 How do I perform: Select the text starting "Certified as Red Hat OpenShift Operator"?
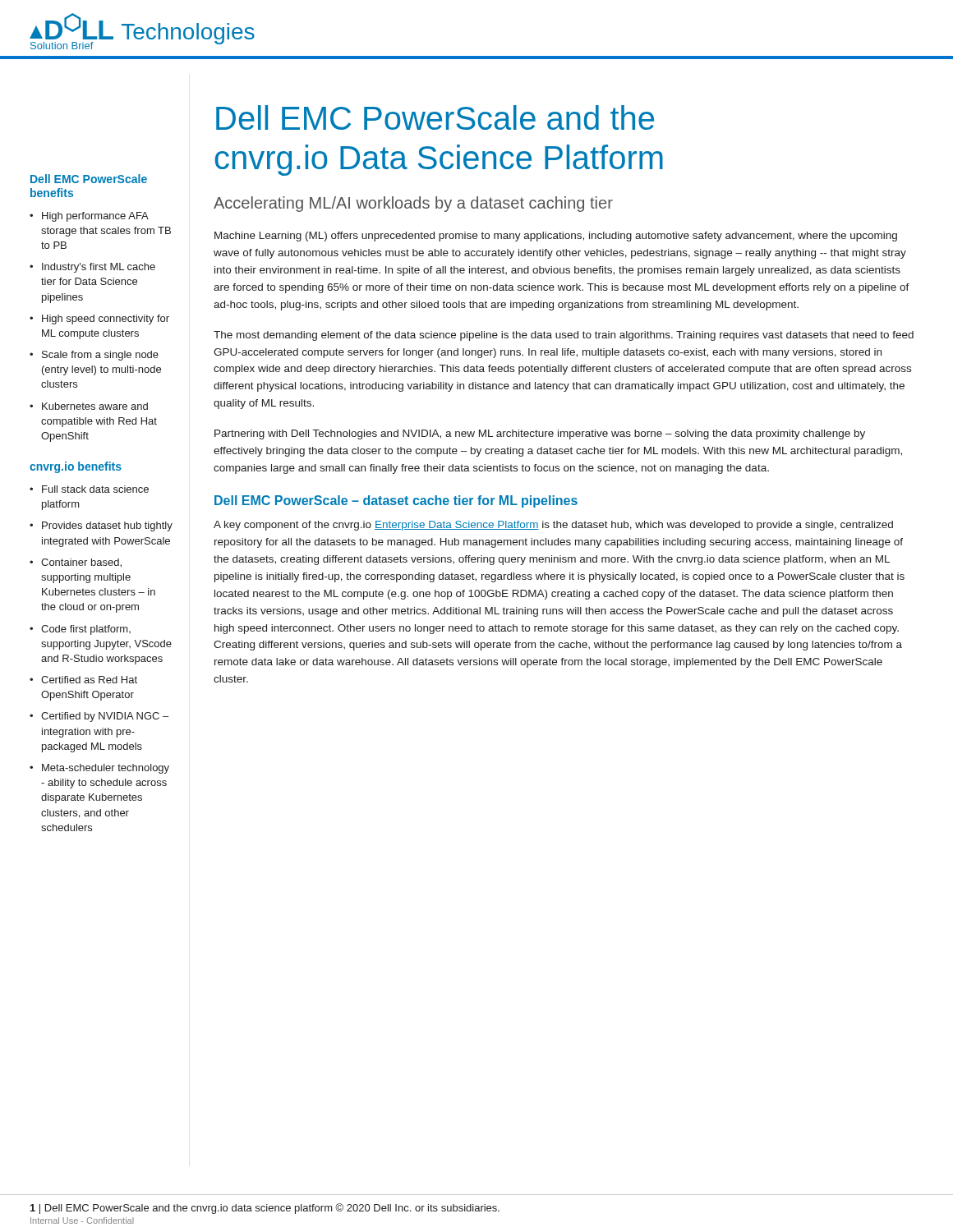[x=89, y=687]
